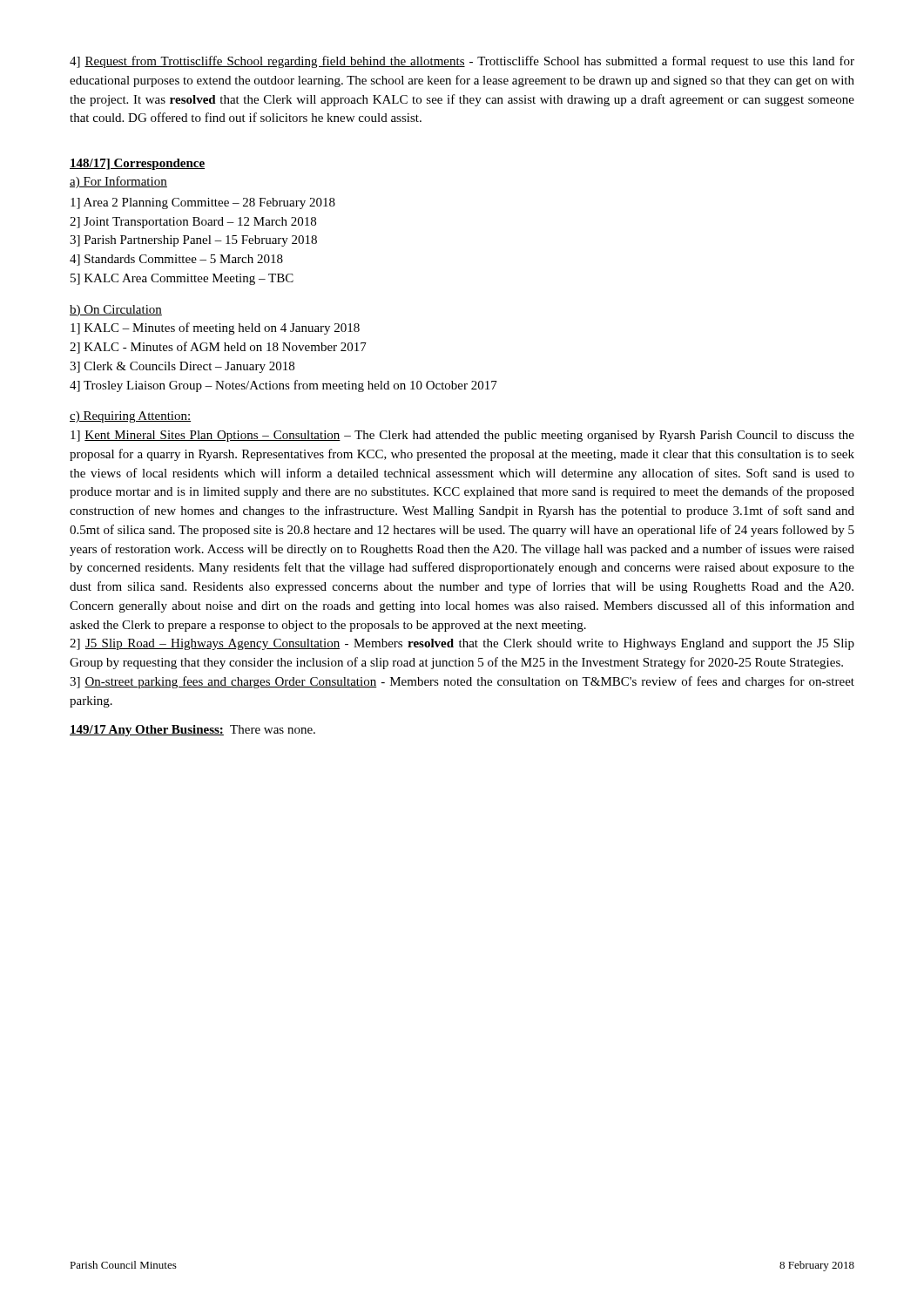Locate the block of text that opens with "3] On-street parking fees and charges Order"
This screenshot has width=924, height=1307.
pyautogui.click(x=462, y=691)
